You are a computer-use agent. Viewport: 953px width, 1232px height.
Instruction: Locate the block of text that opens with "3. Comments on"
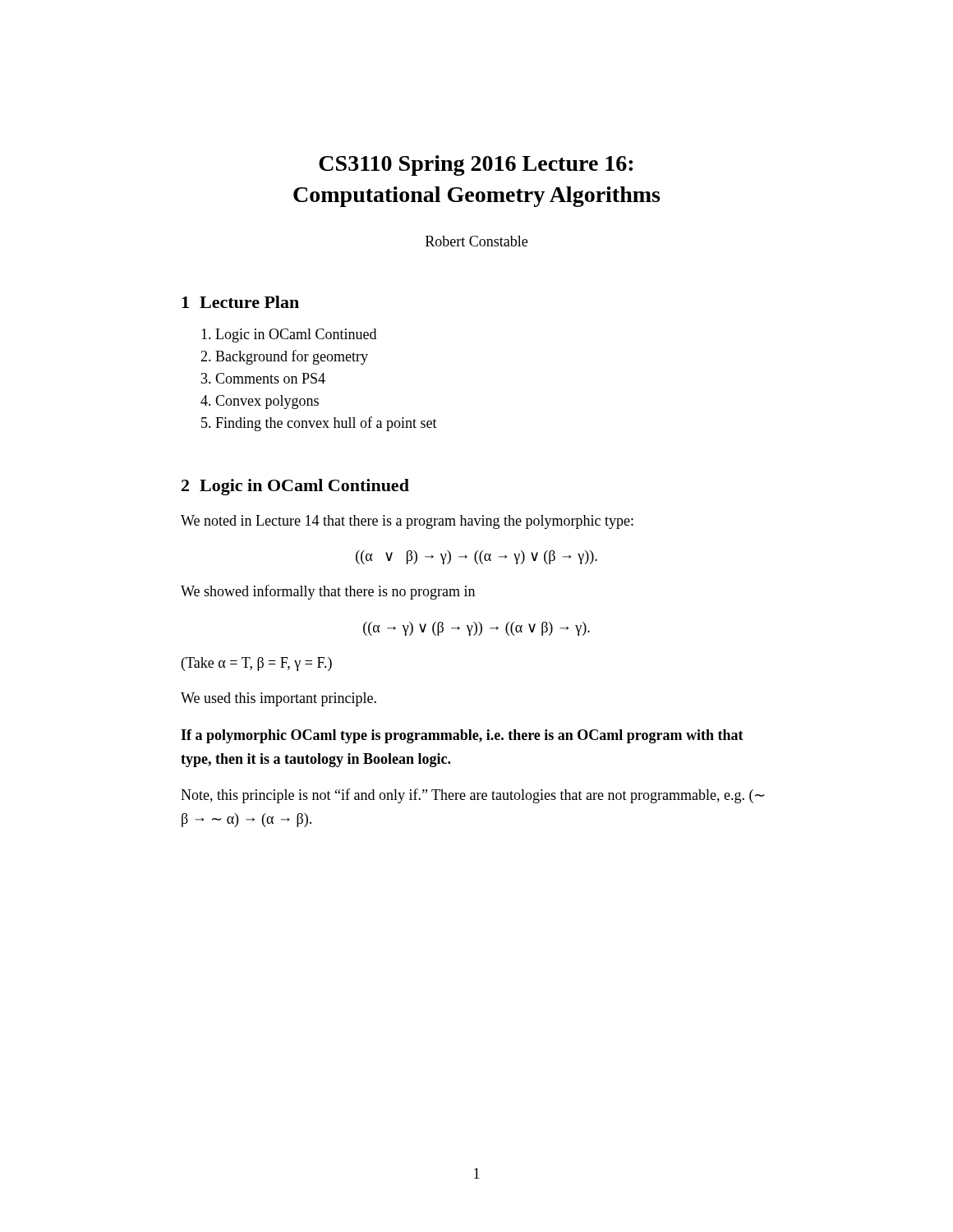263,378
